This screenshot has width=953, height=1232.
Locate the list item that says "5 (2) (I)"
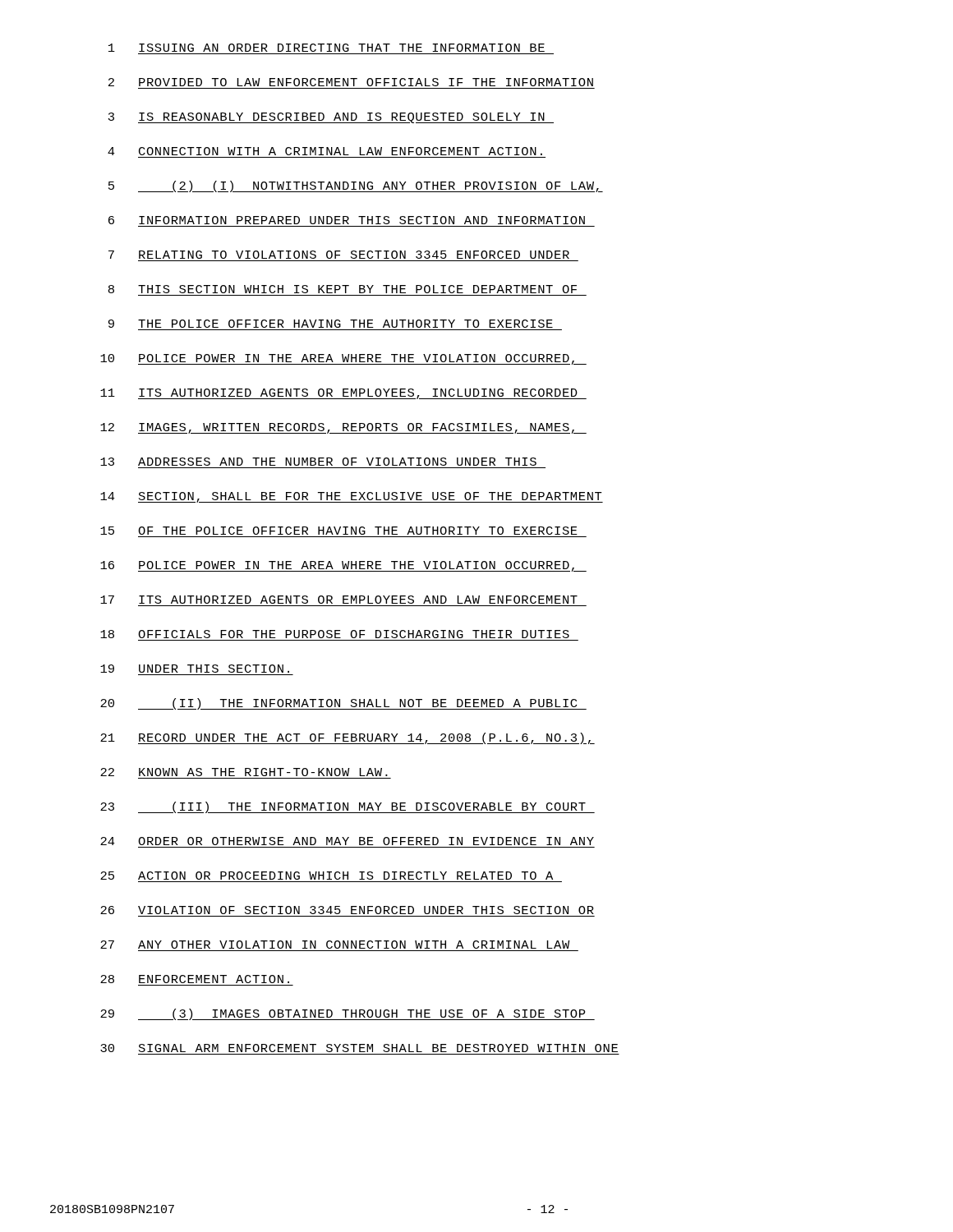(485, 186)
